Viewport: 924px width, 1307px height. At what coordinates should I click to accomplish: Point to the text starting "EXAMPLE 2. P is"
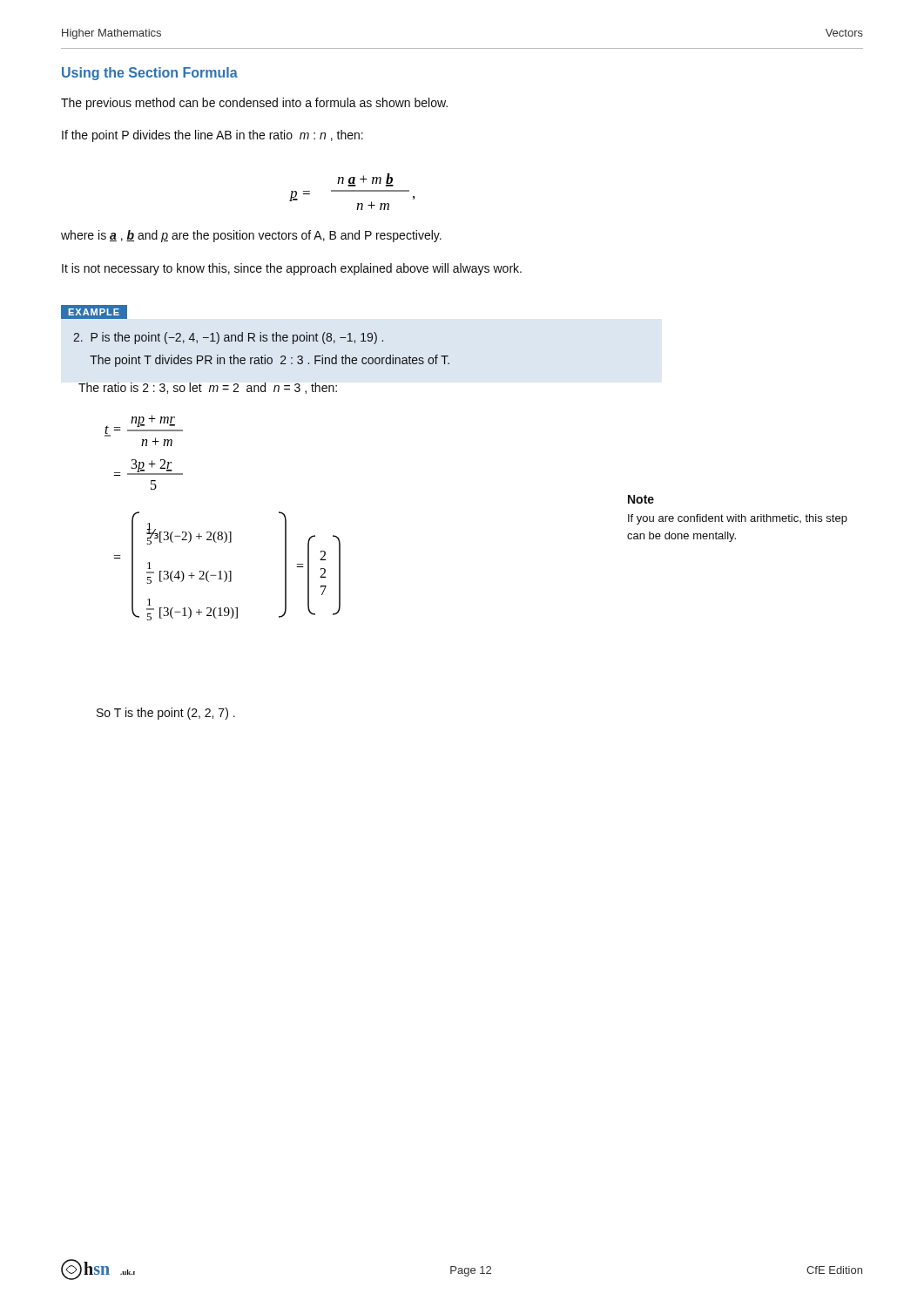(x=361, y=344)
